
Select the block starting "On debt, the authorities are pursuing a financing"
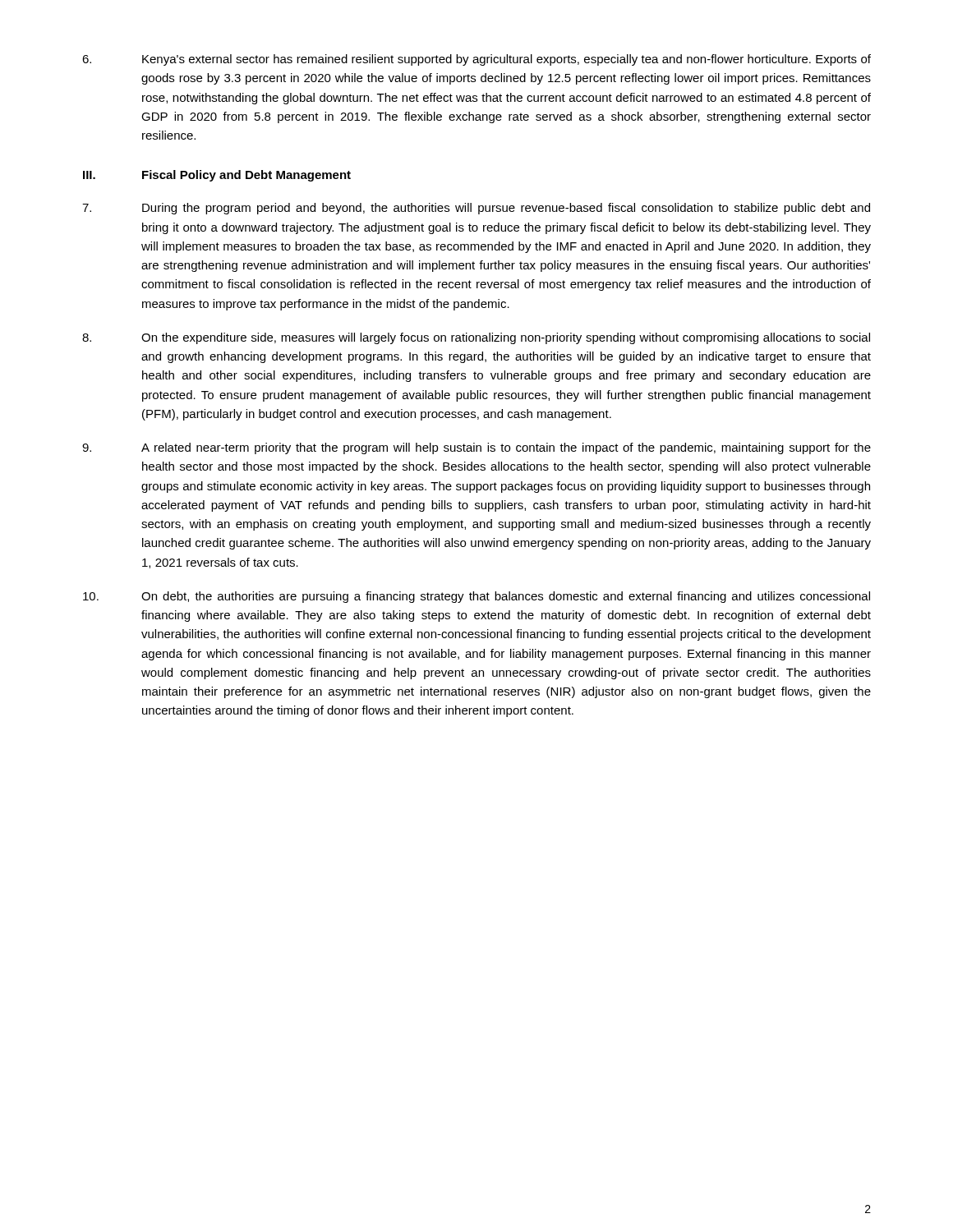(476, 653)
